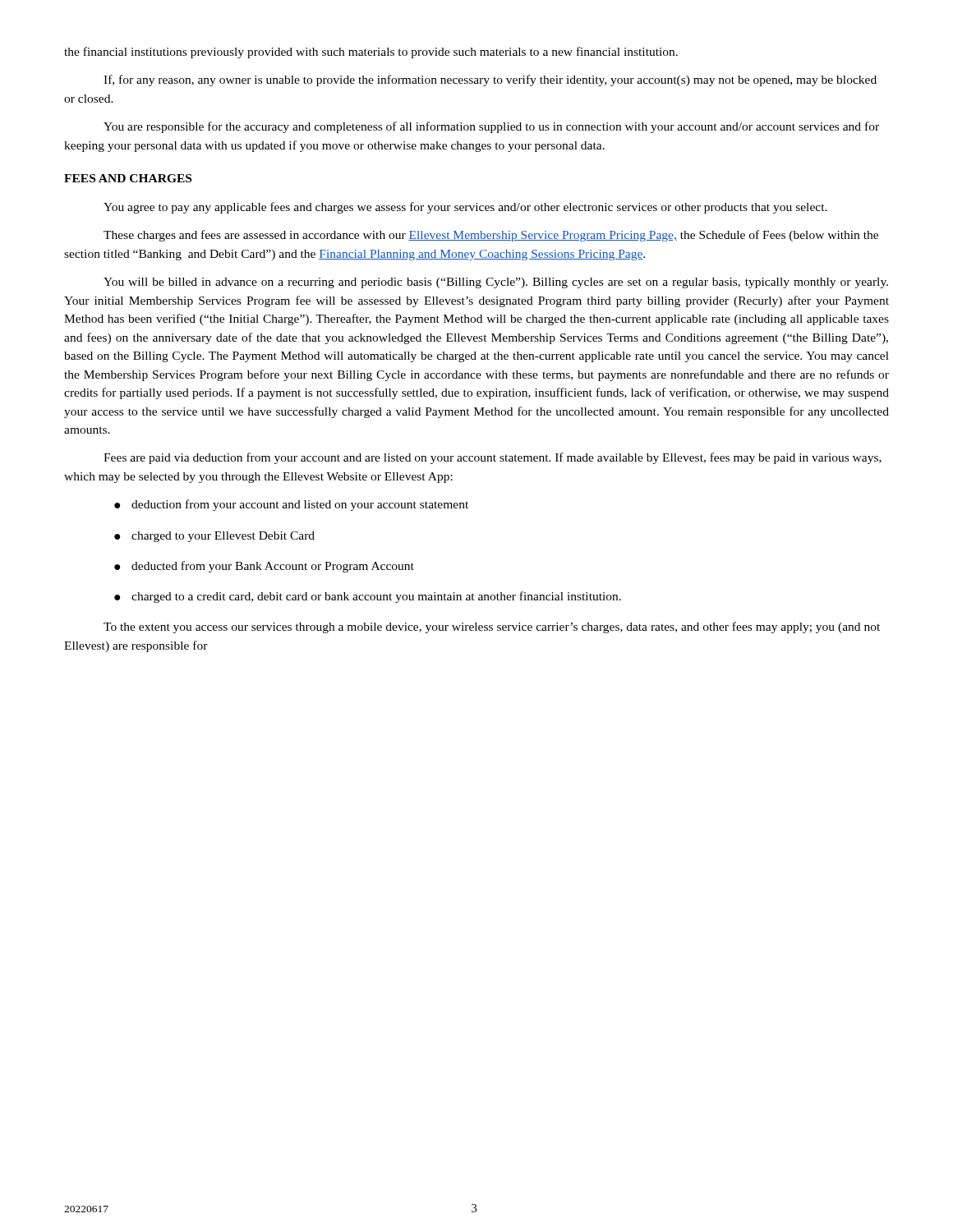
Task: Find the block on this page that starts "● deducted from your Bank"
Action: coord(264,567)
